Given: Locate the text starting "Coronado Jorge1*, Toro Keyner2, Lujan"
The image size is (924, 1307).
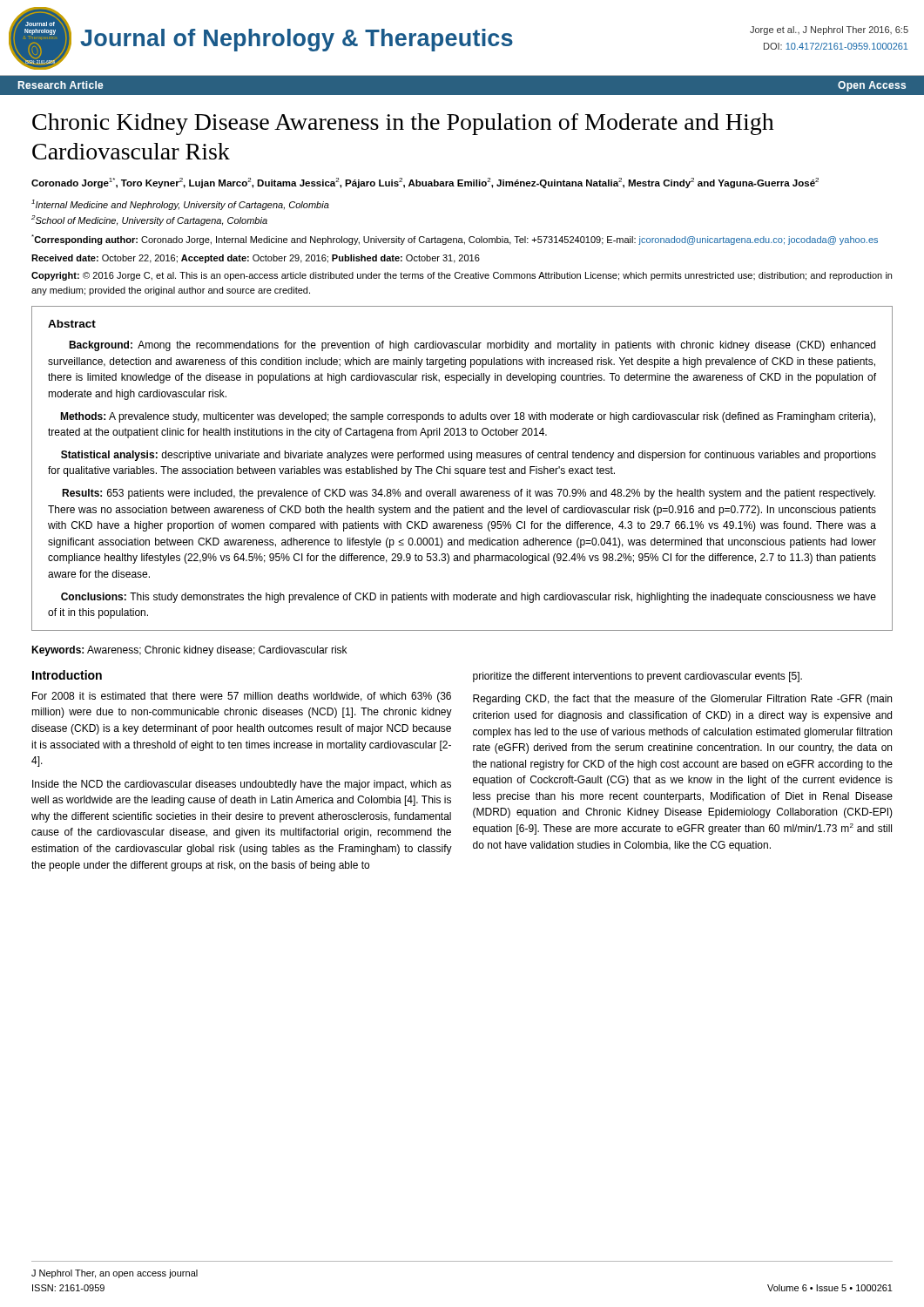Looking at the screenshot, I should (425, 182).
